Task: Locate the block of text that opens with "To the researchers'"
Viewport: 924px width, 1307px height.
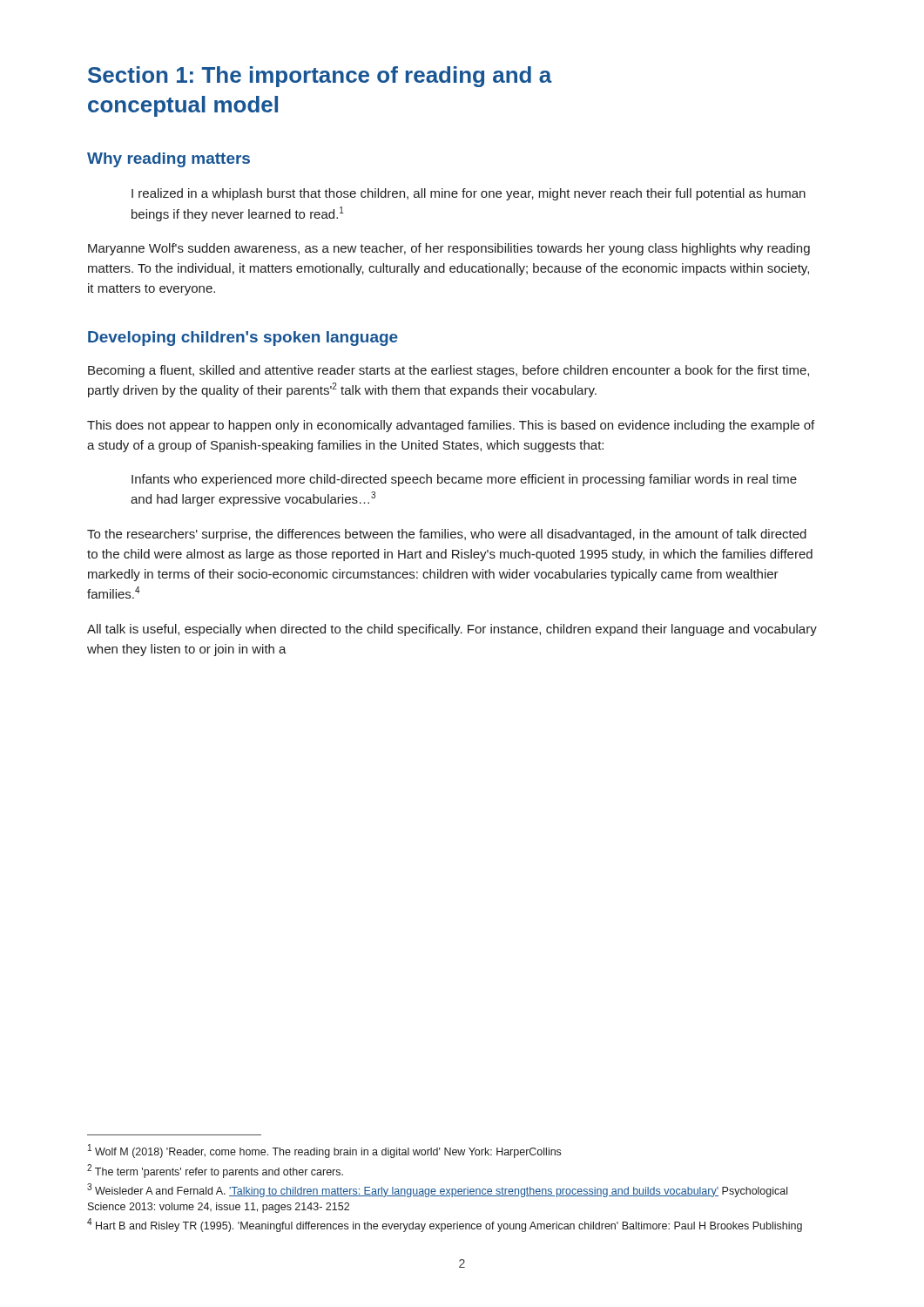Action: (x=450, y=564)
